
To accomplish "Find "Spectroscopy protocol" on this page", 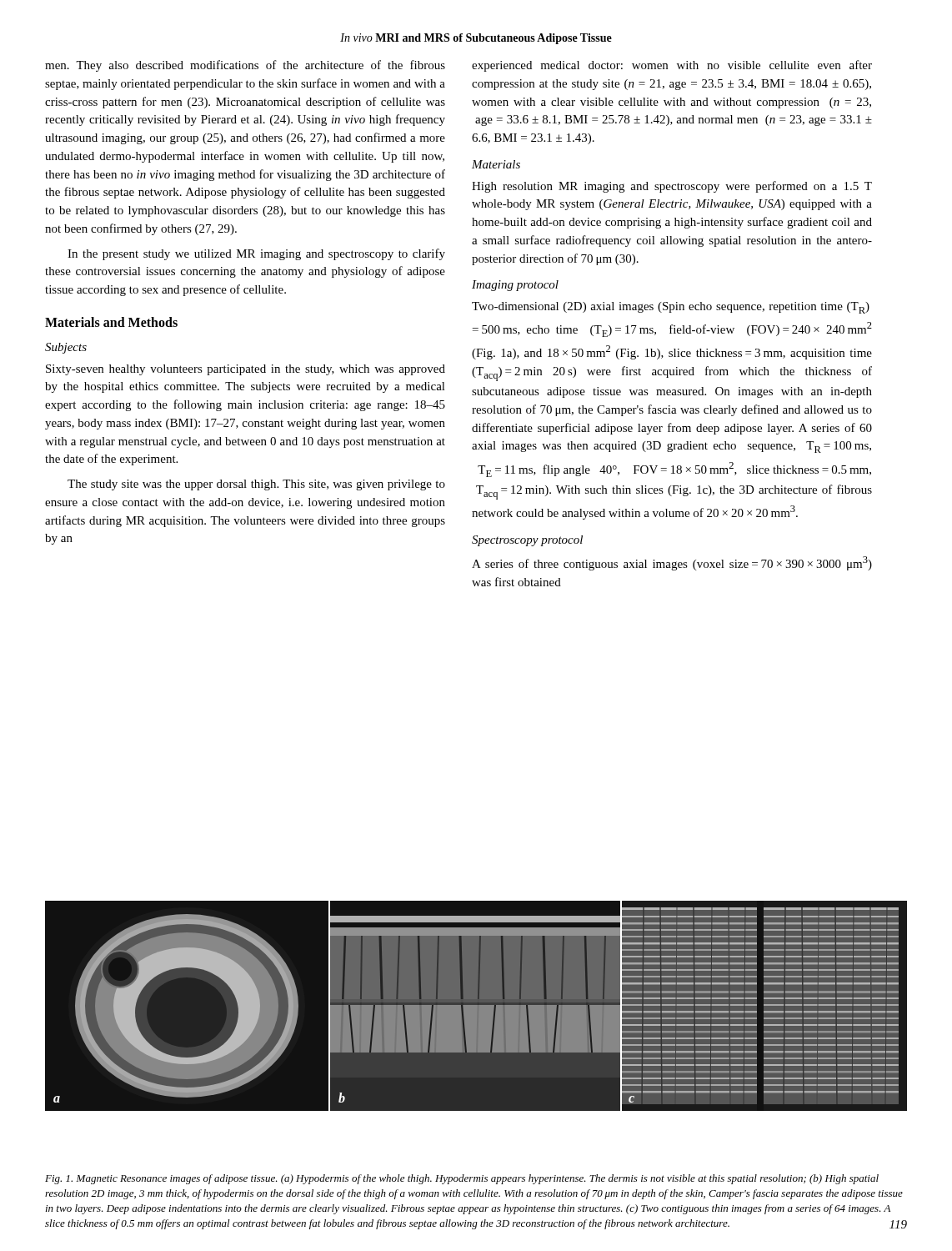I will click(x=527, y=539).
